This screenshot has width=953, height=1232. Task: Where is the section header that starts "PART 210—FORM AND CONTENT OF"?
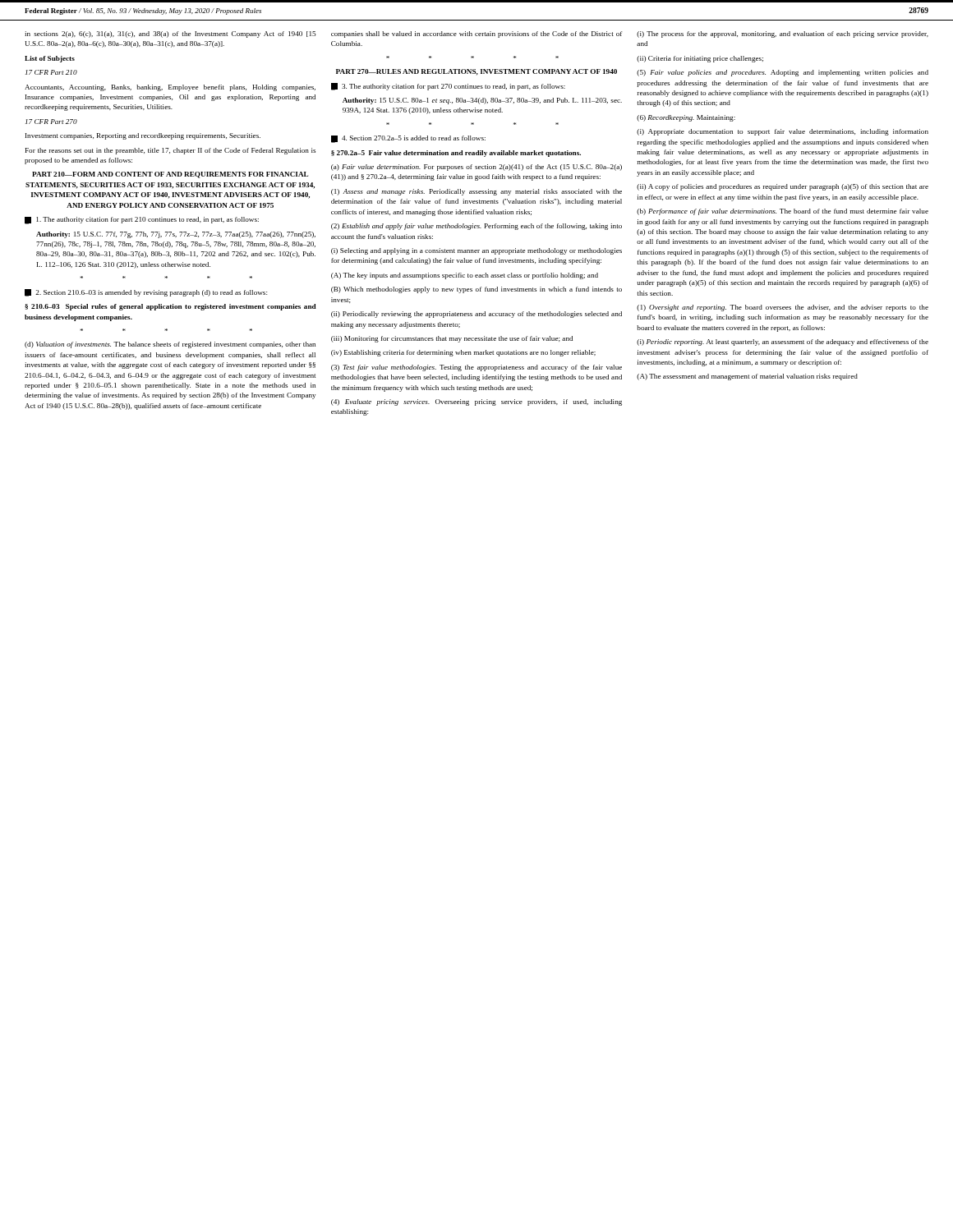coord(170,190)
